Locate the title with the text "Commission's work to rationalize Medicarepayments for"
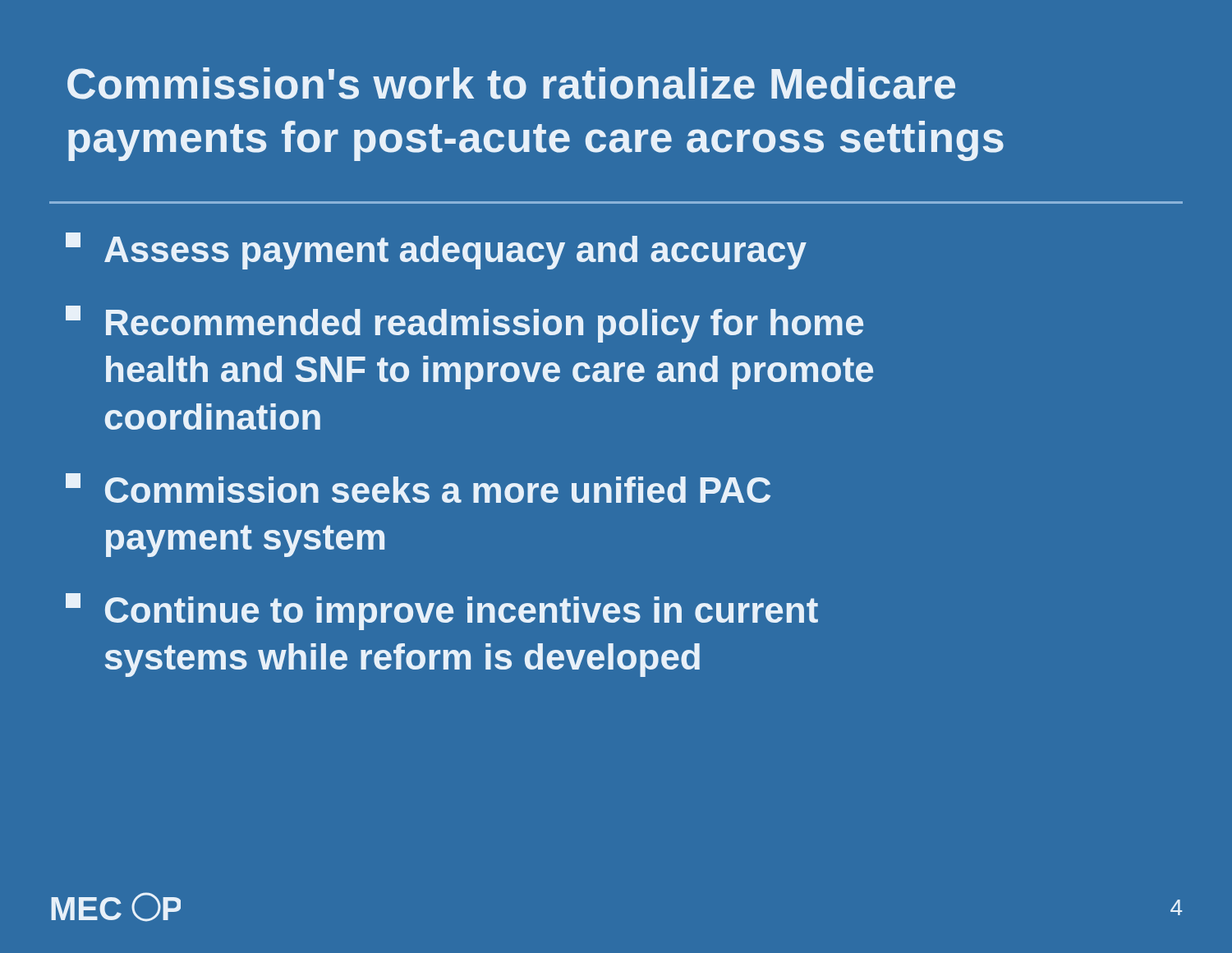The image size is (1232, 953). pyautogui.click(x=616, y=111)
